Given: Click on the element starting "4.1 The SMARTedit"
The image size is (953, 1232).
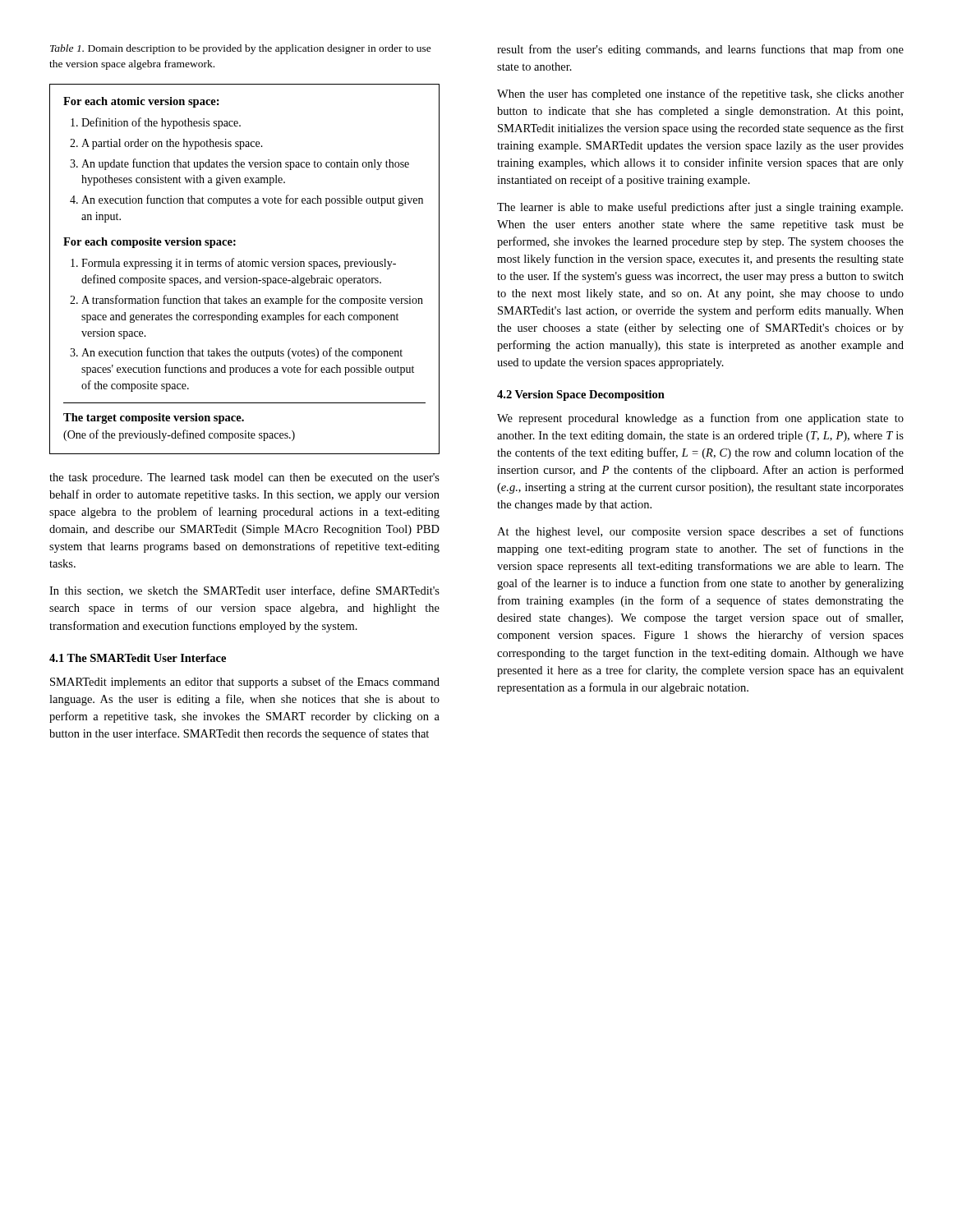Looking at the screenshot, I should tap(138, 657).
